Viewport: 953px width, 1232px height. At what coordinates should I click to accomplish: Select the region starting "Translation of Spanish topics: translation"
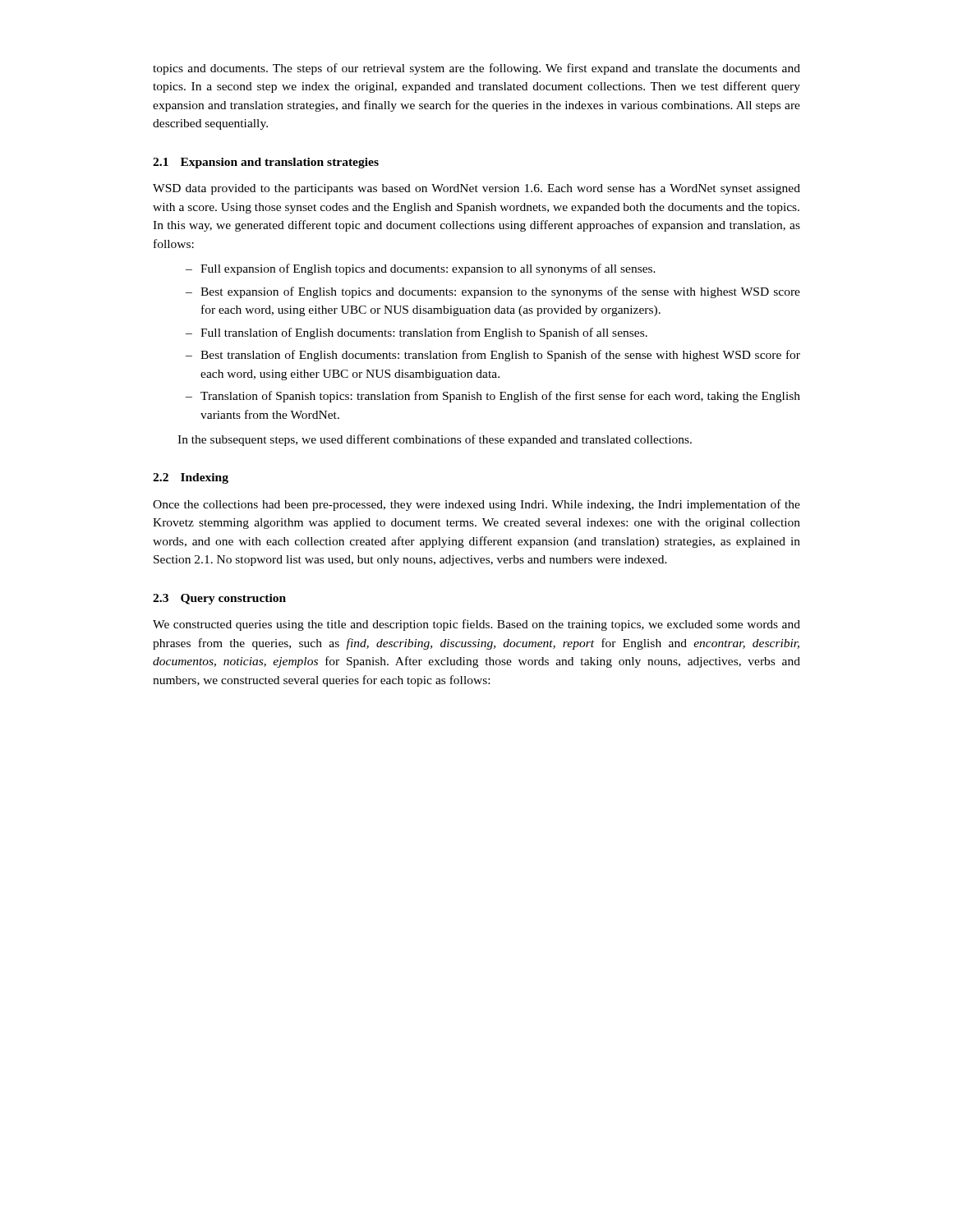[500, 405]
